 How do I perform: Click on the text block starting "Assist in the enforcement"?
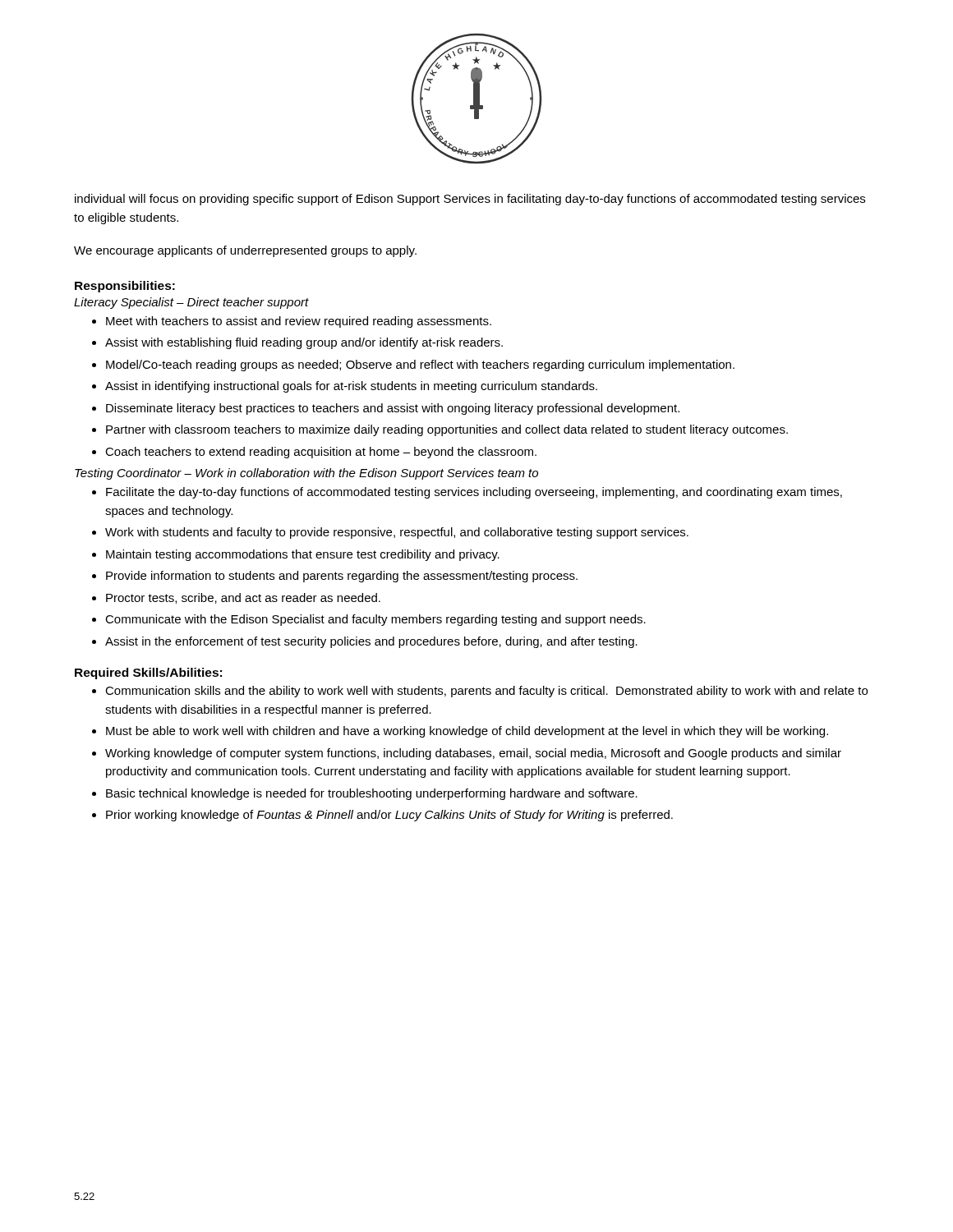(372, 641)
